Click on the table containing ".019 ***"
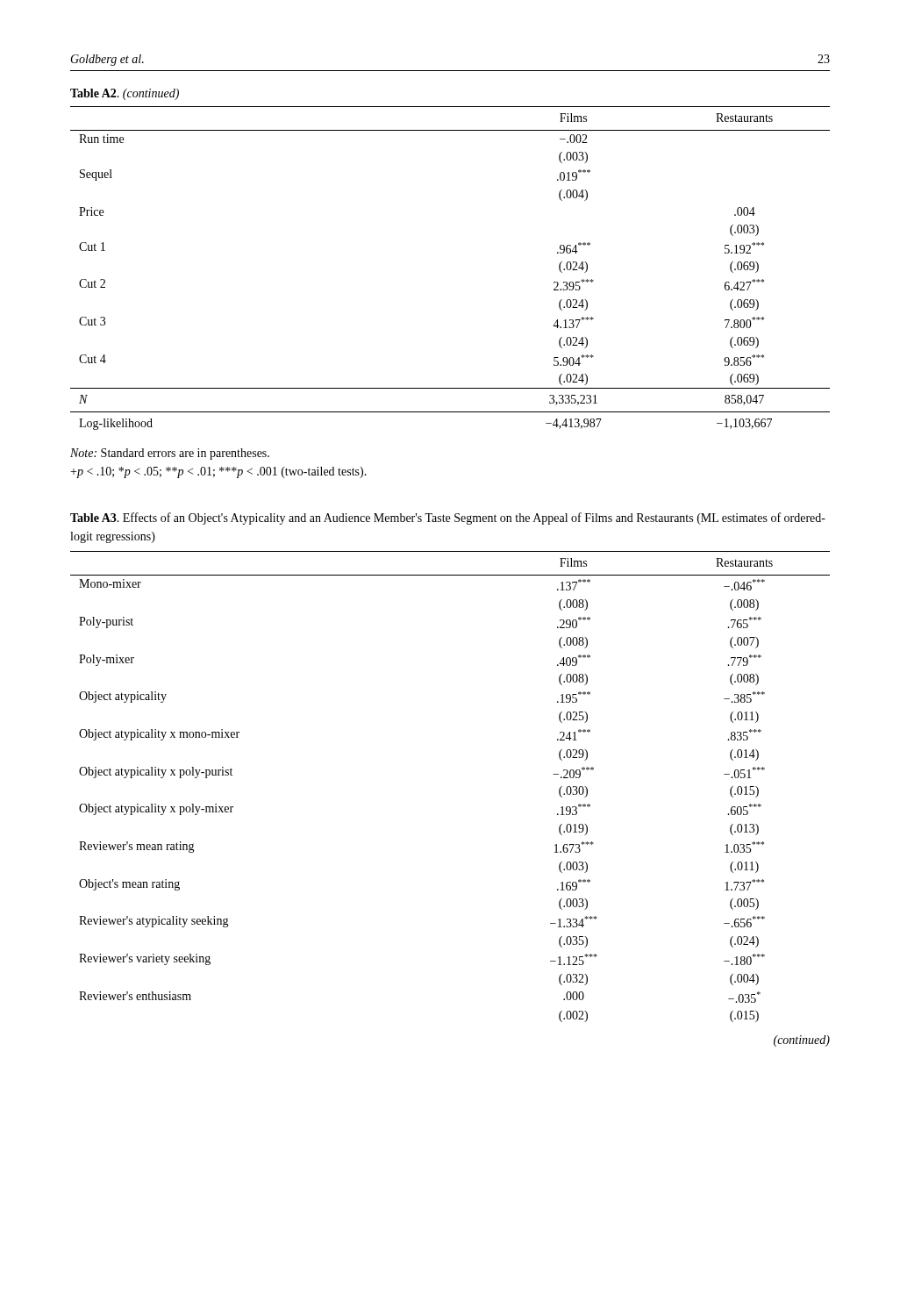This screenshot has height=1316, width=900. pos(450,271)
